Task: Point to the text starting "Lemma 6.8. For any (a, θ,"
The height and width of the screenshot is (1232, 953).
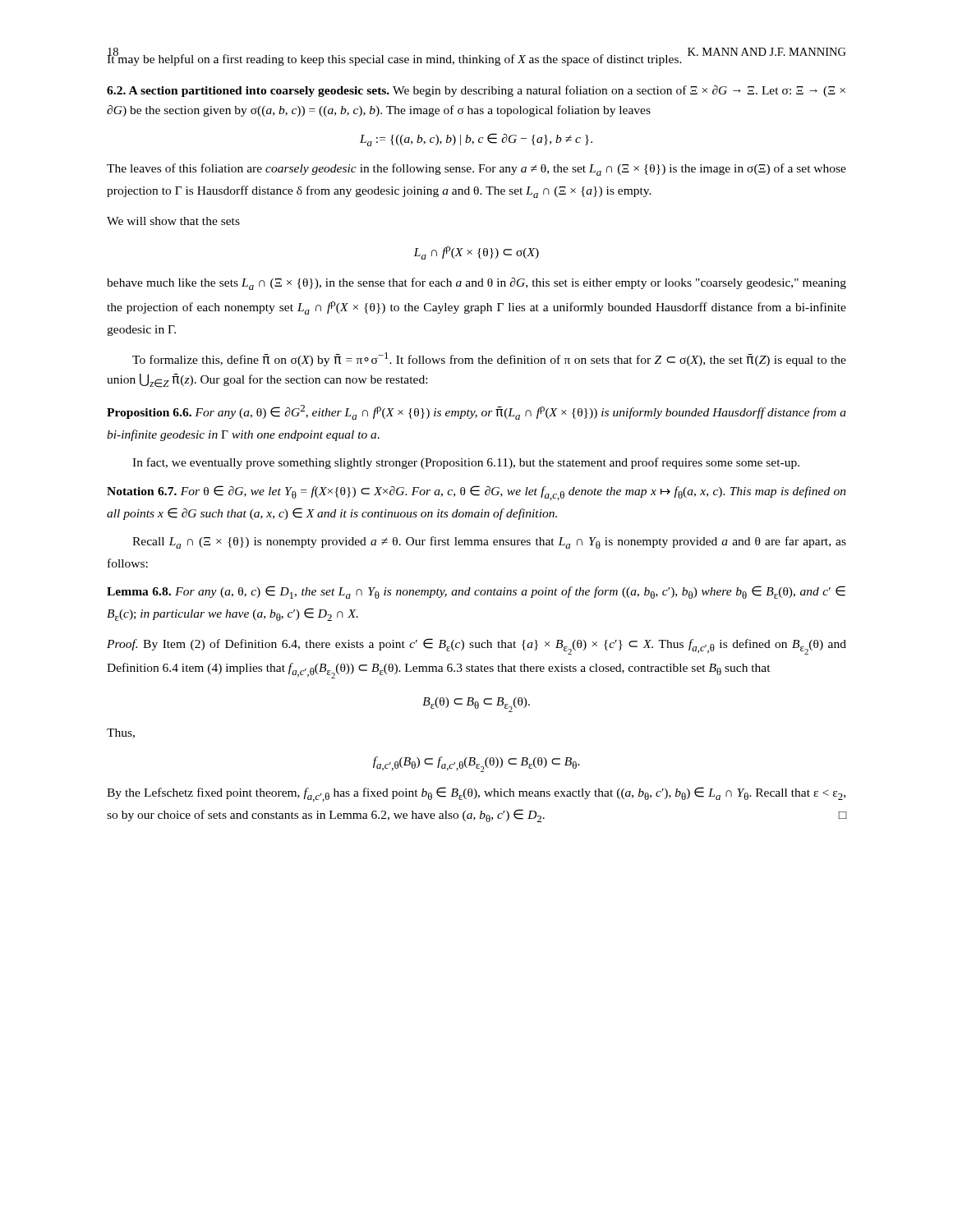Action: 476,604
